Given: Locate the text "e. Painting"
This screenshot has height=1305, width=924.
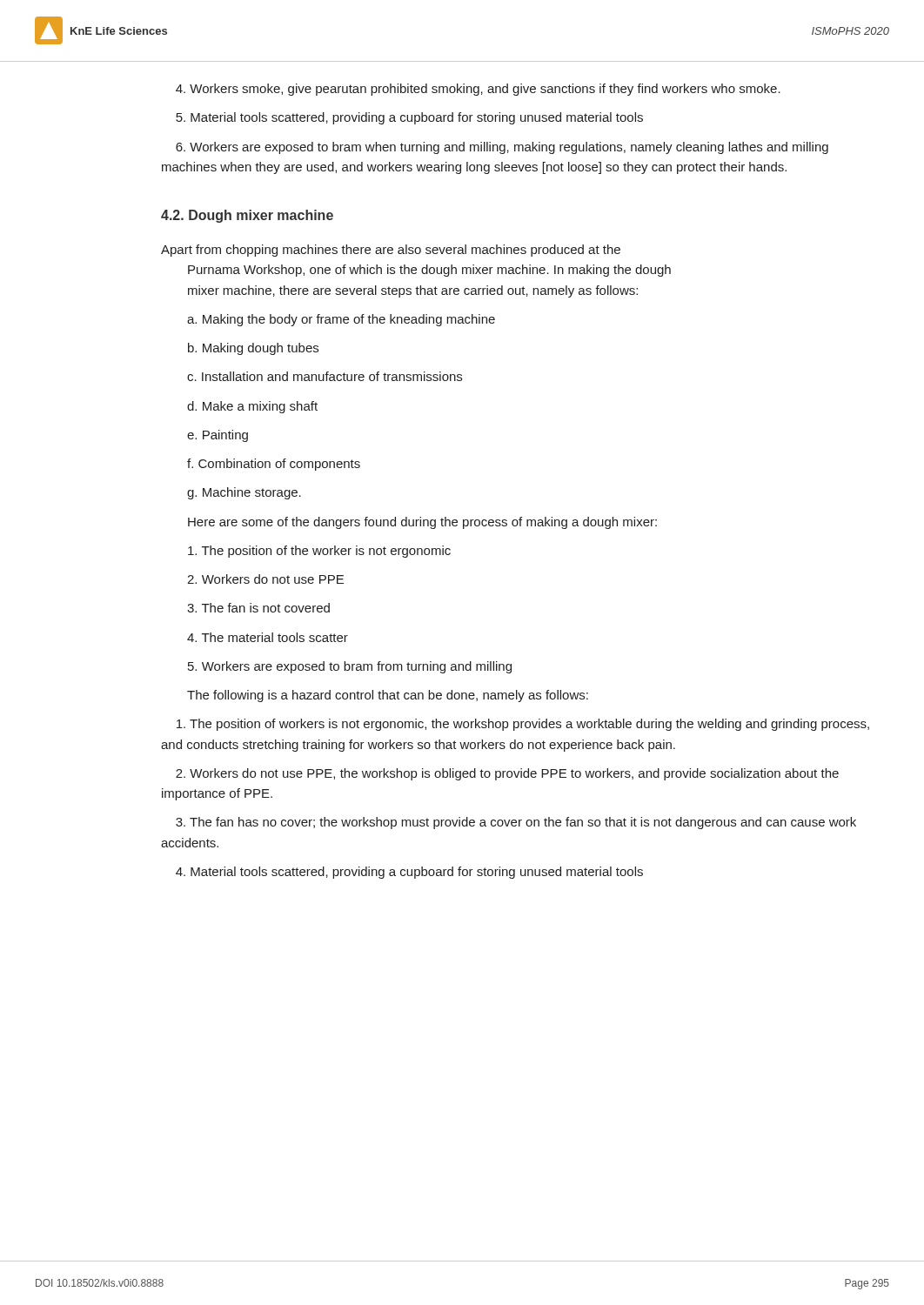Looking at the screenshot, I should 218,434.
